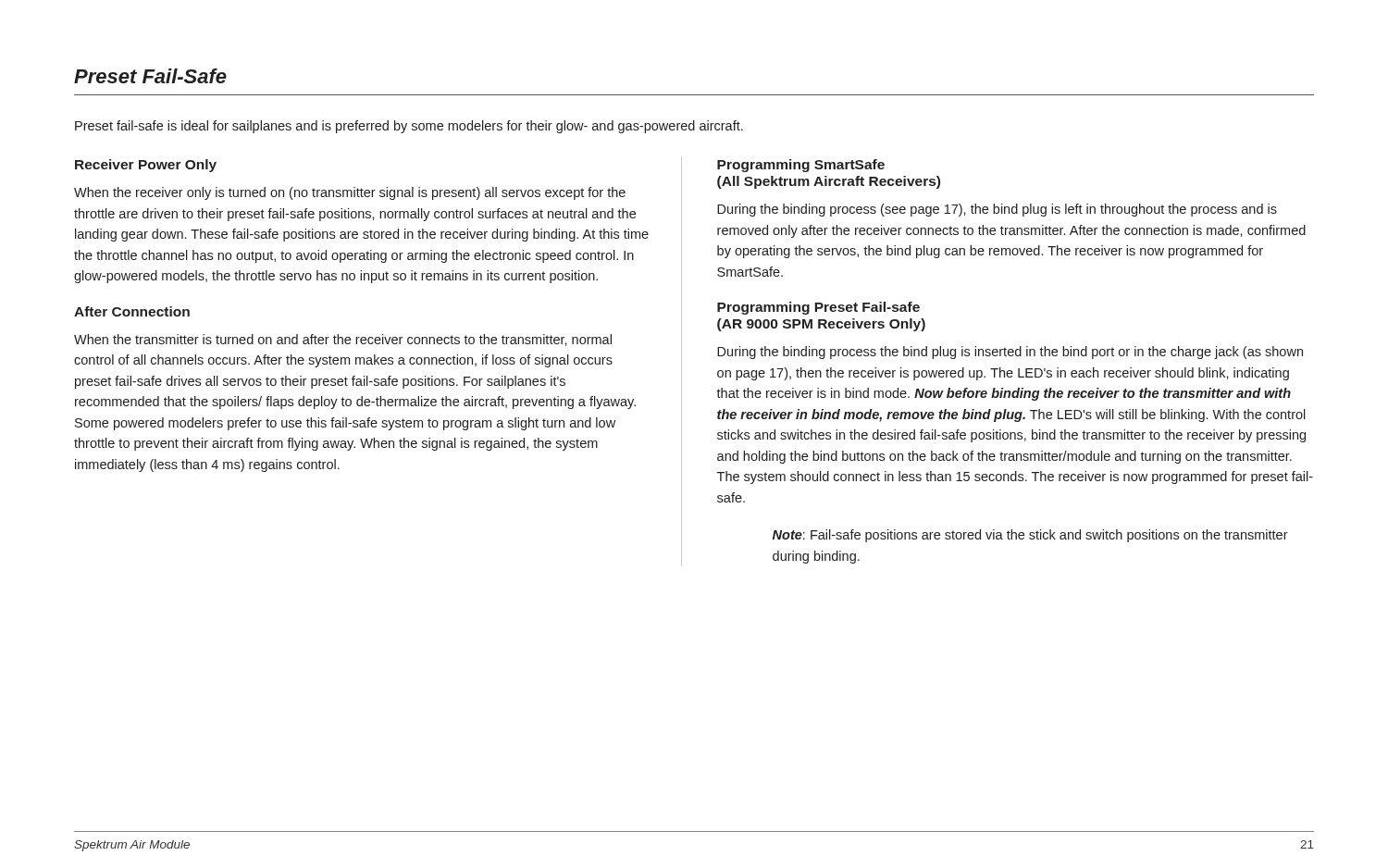Locate the block of text that opens with "Preset fail-safe is ideal"
The image size is (1388, 868).
pyautogui.click(x=409, y=126)
